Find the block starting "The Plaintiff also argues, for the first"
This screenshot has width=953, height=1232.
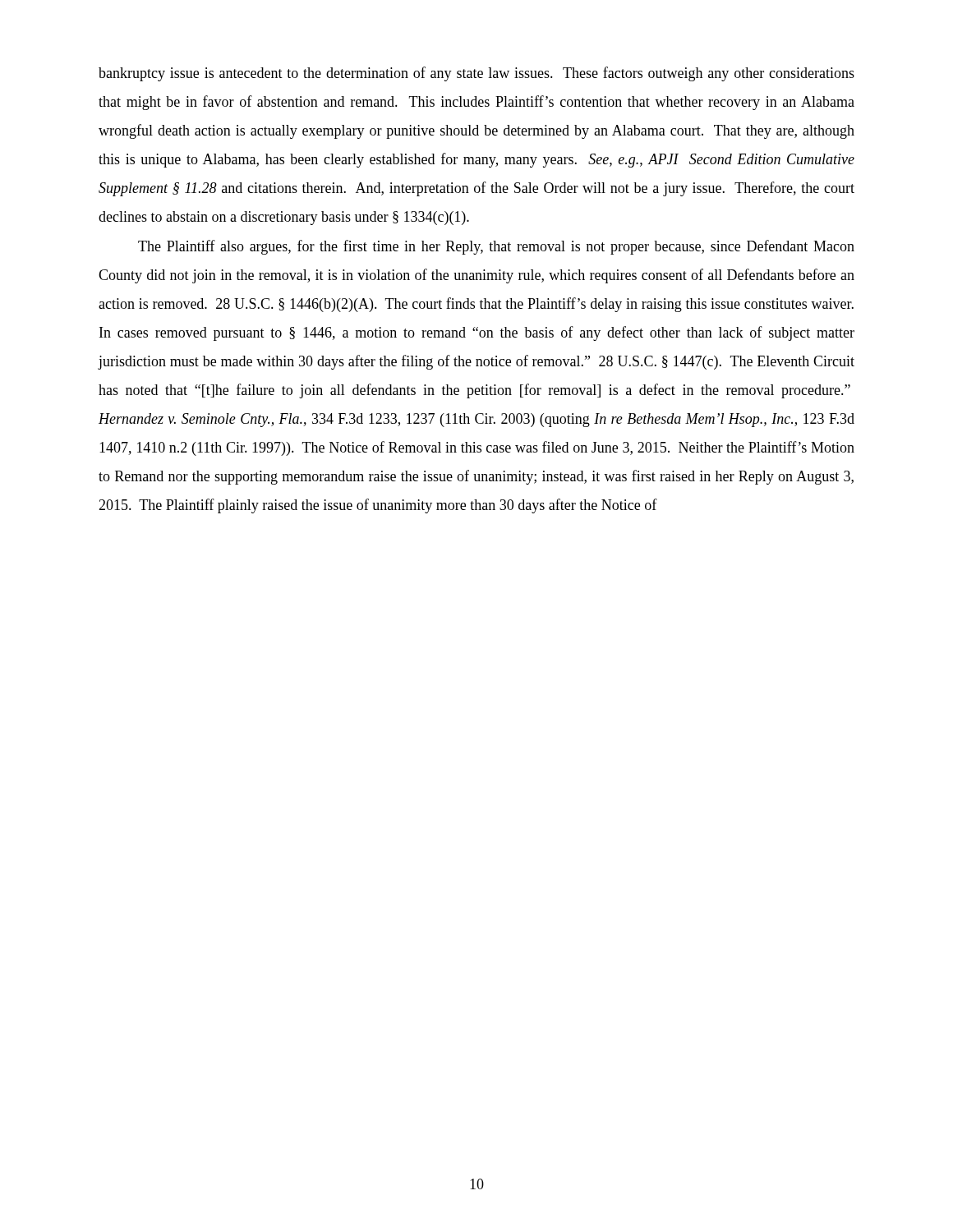pos(476,376)
